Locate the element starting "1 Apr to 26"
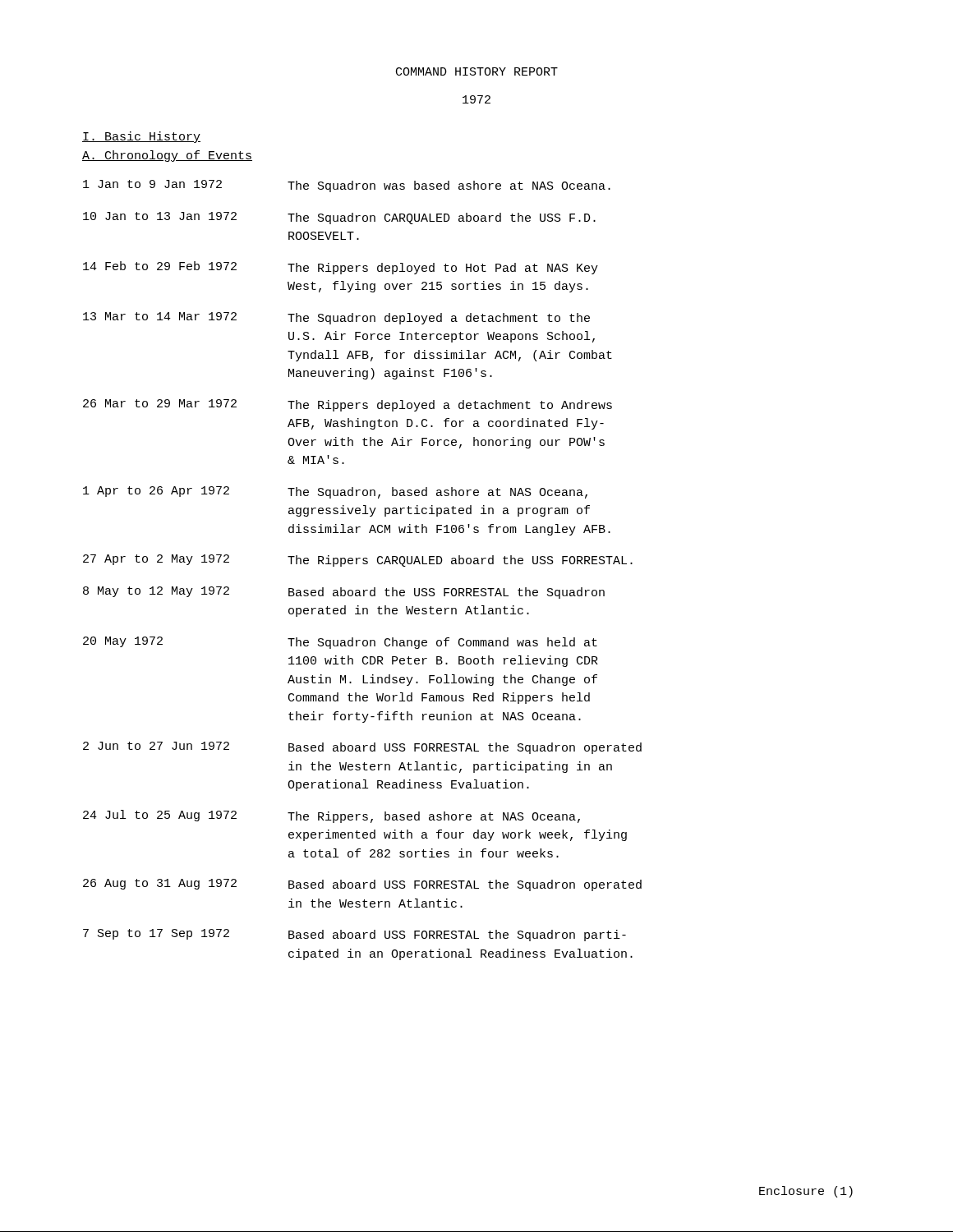 (476, 512)
